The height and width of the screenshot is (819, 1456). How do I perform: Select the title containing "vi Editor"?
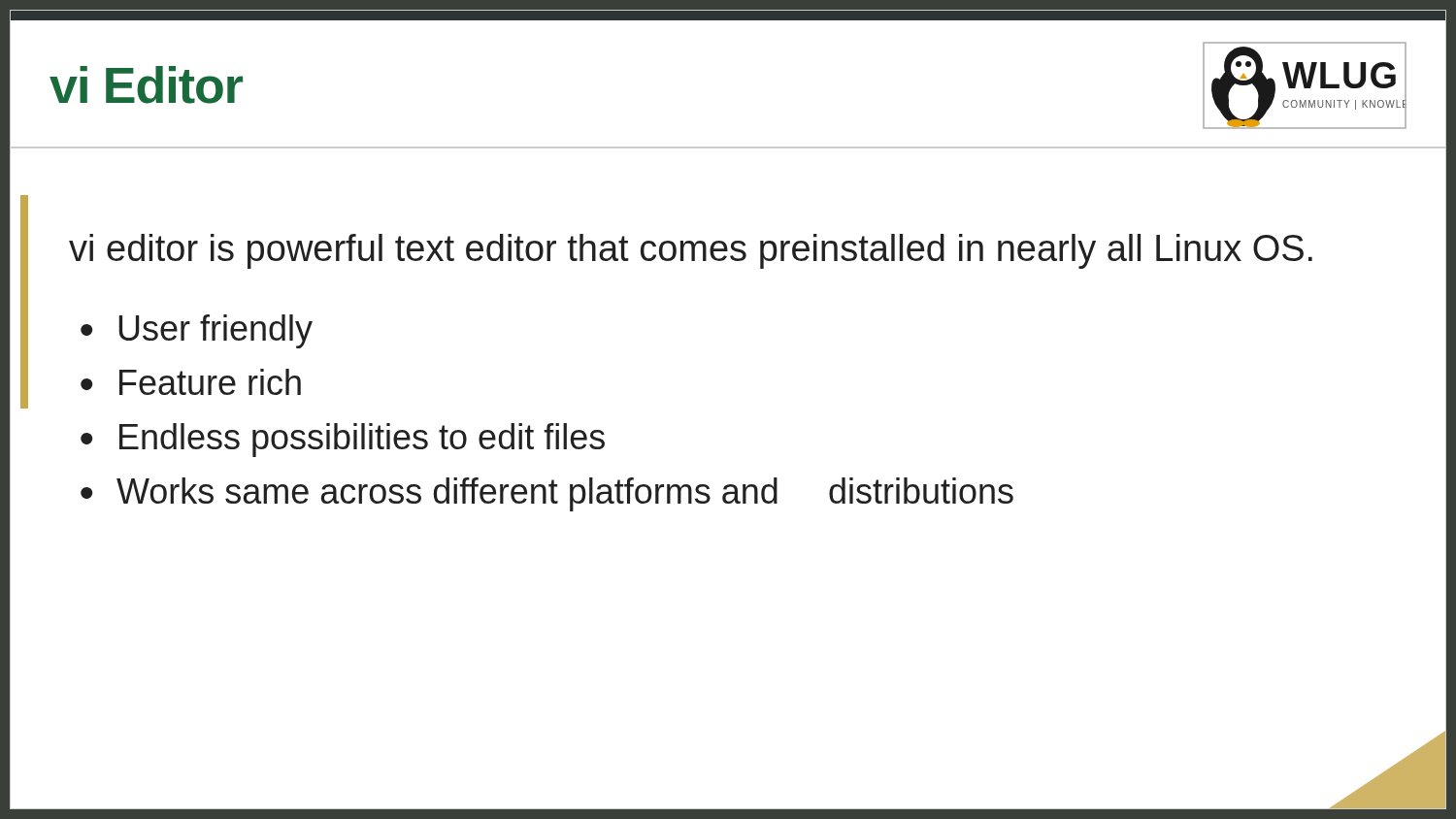click(146, 85)
